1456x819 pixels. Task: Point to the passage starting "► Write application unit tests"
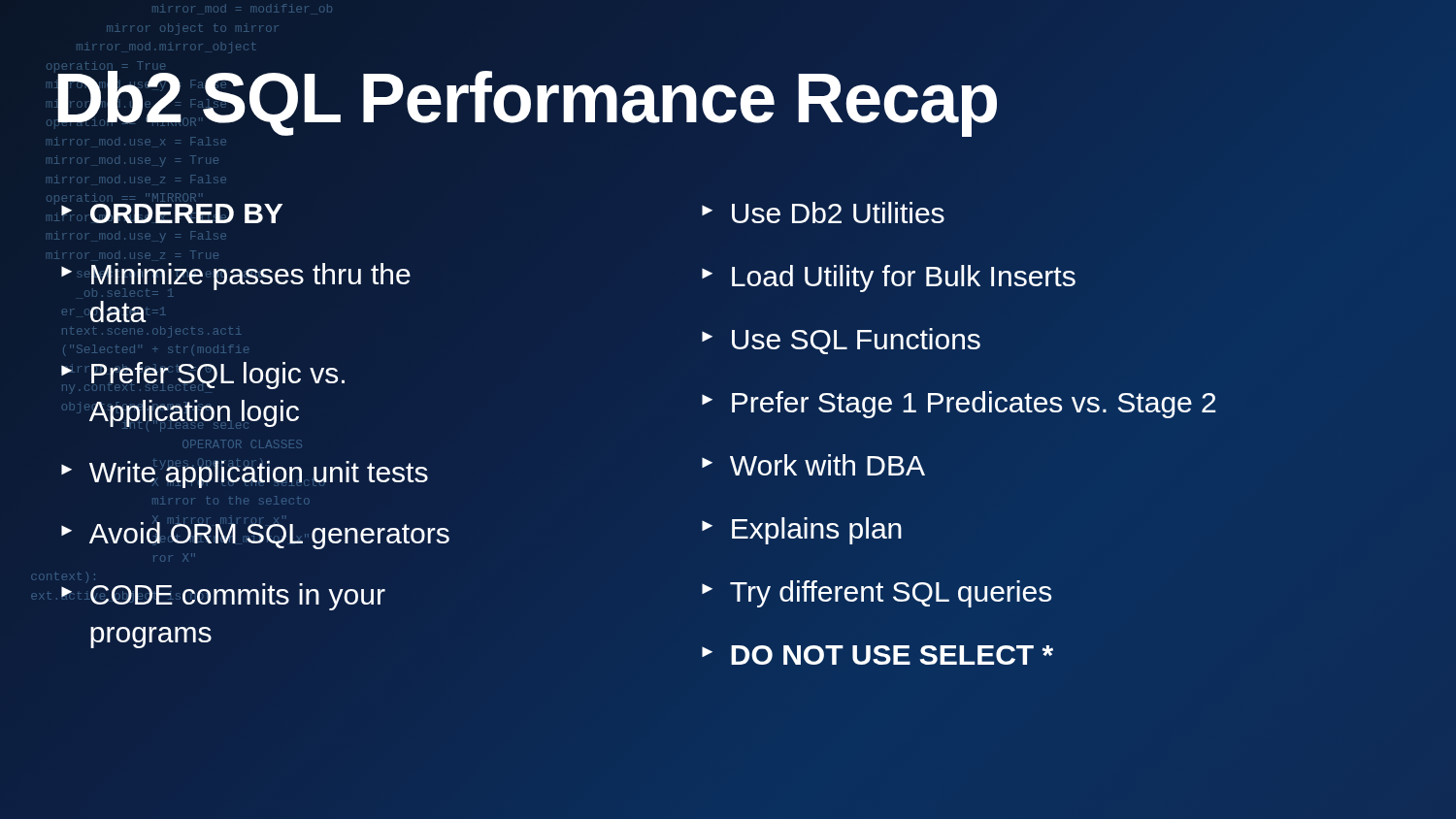click(x=243, y=472)
